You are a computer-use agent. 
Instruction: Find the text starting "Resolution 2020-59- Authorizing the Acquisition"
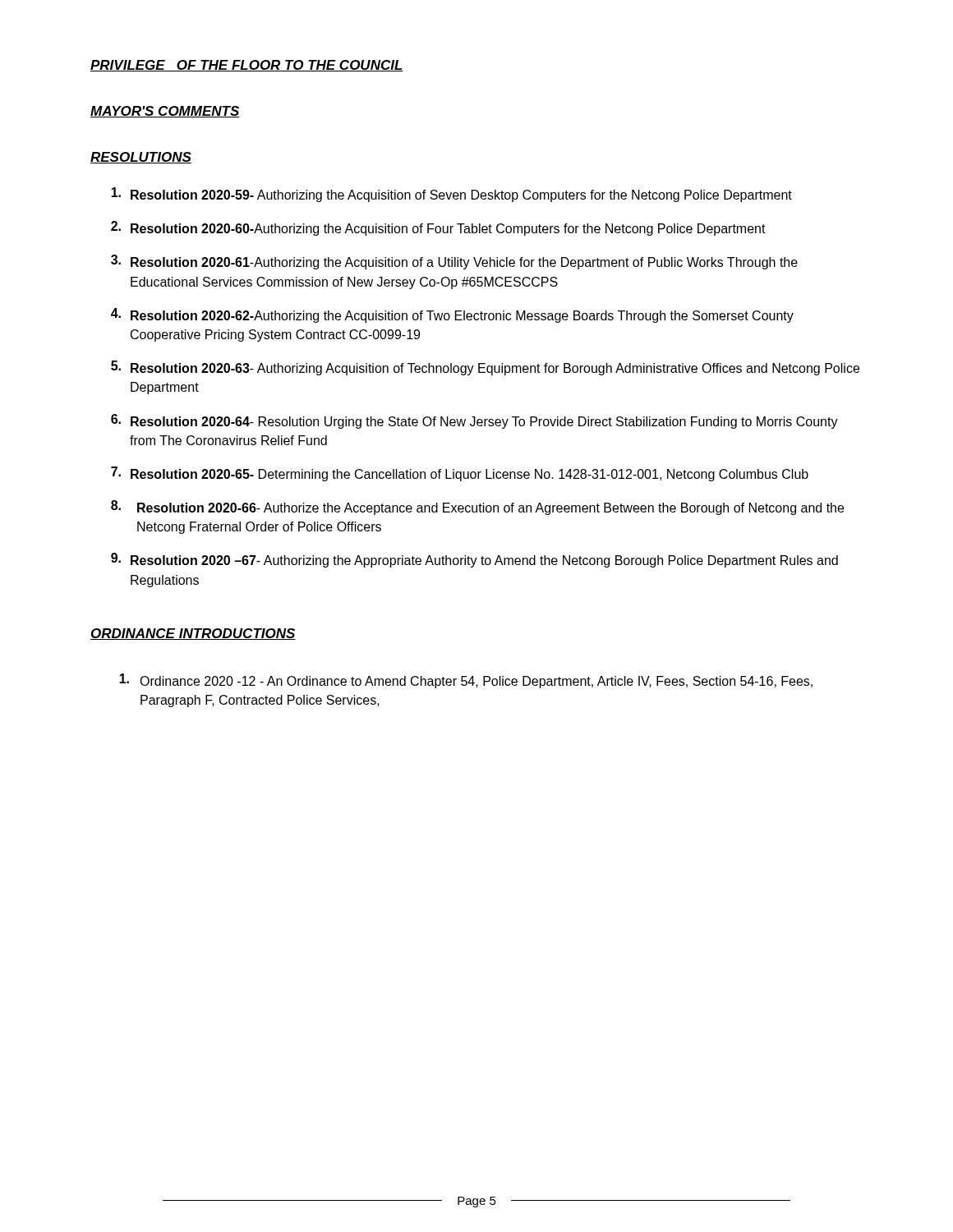click(x=441, y=195)
